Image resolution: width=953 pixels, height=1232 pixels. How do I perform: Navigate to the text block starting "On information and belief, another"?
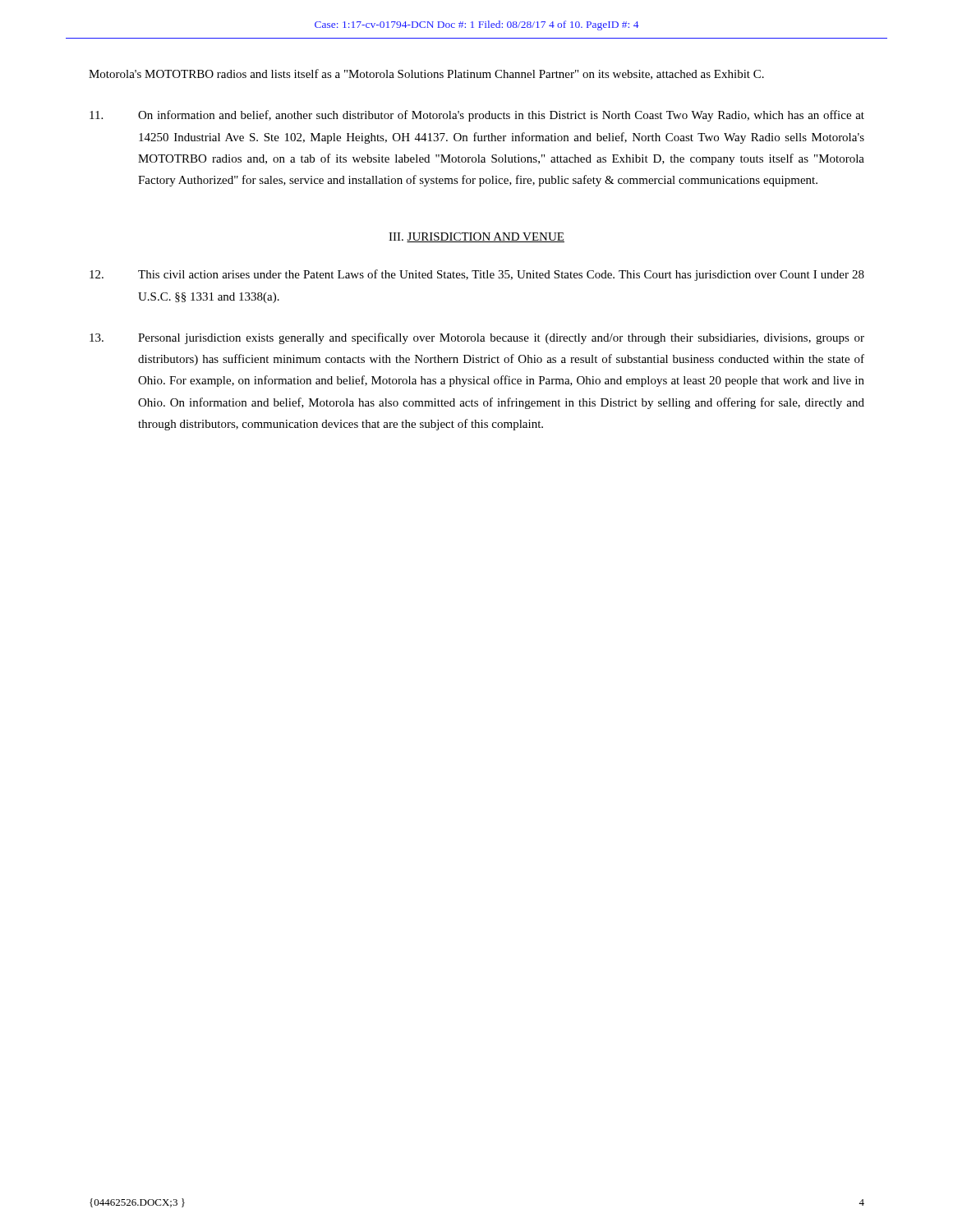pos(476,148)
